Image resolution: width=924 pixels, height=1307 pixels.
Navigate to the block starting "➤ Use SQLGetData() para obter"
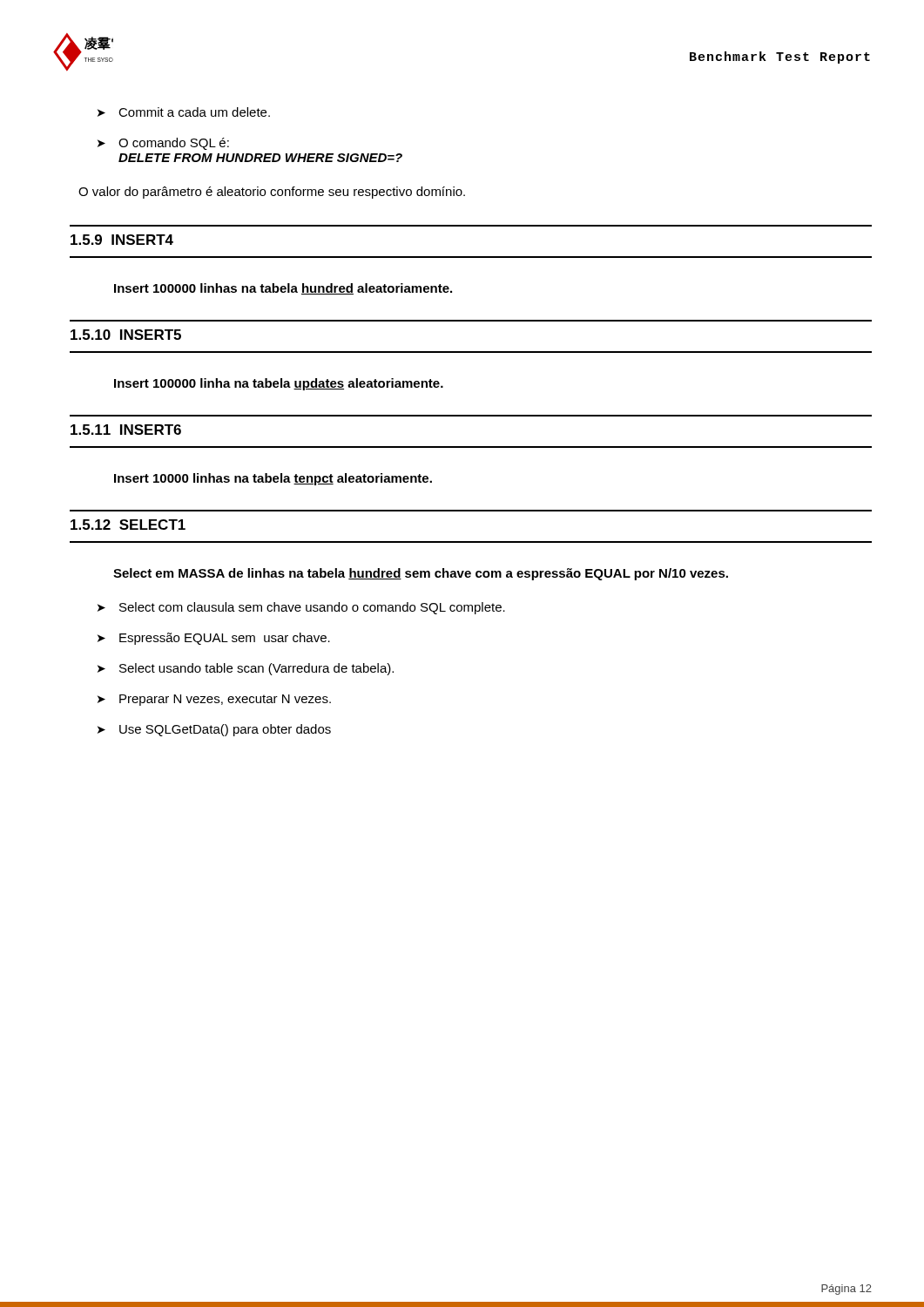click(x=213, y=729)
